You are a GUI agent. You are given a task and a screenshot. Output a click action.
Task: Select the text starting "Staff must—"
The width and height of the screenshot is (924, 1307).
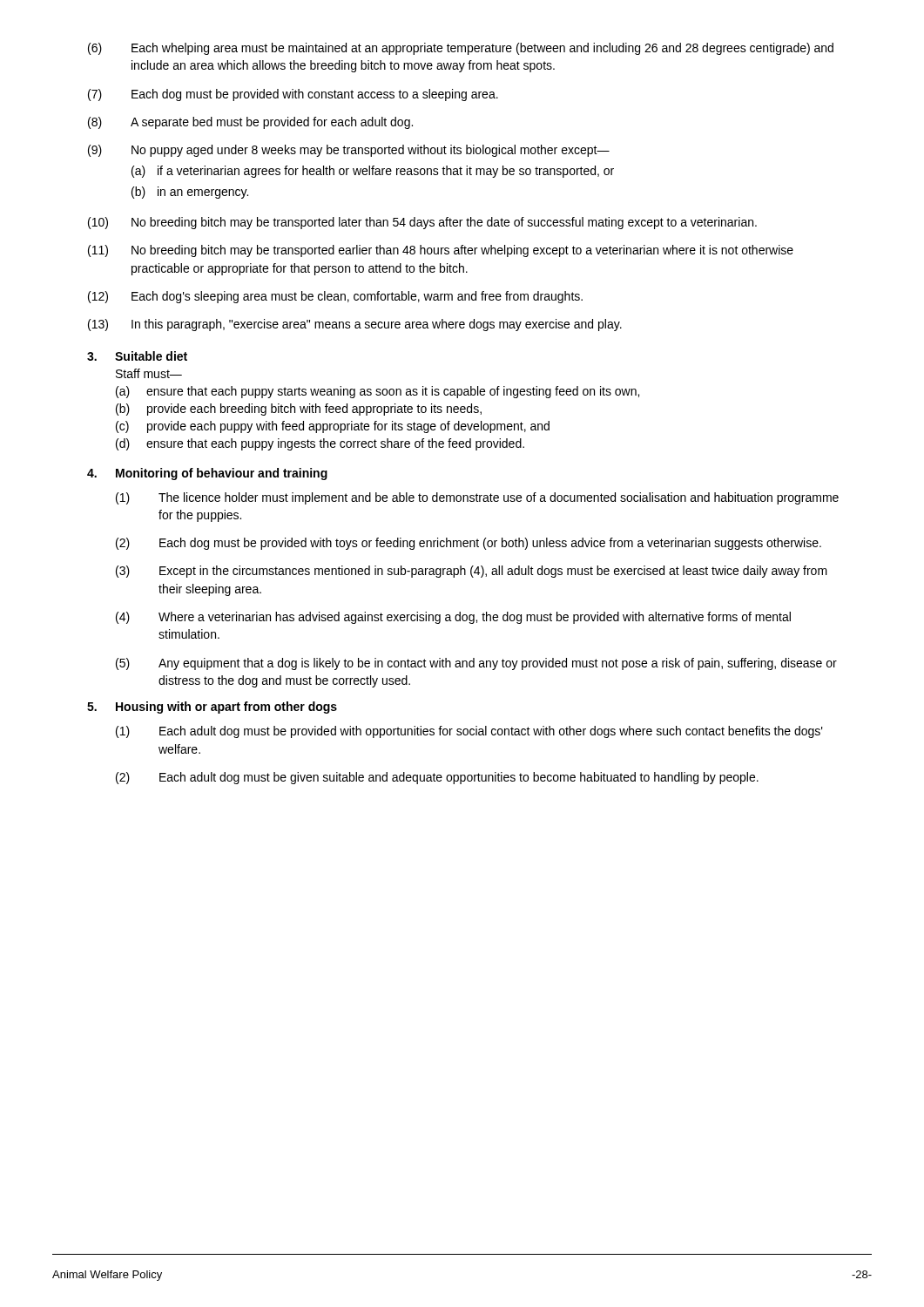point(148,373)
